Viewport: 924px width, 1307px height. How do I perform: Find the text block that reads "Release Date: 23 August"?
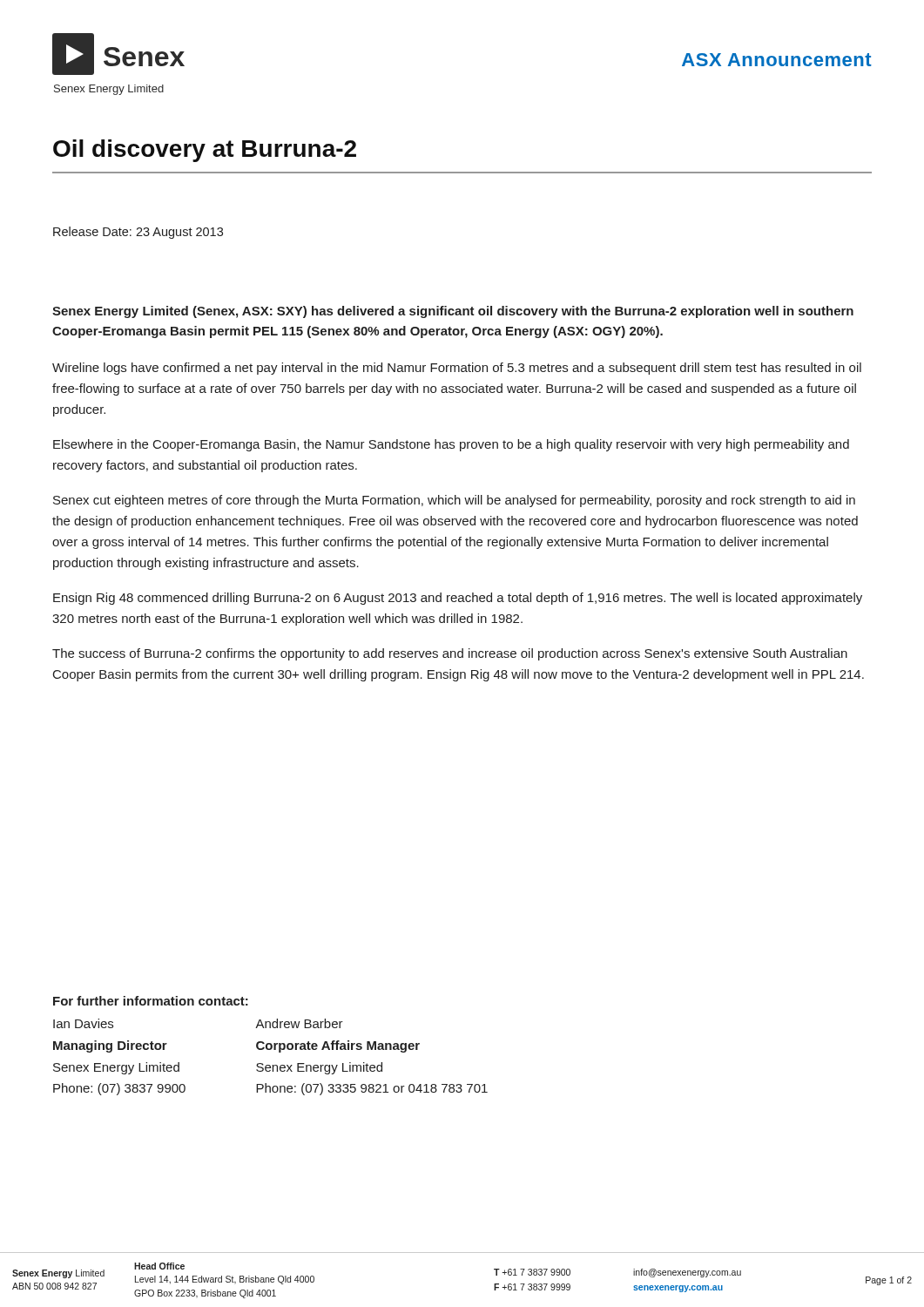point(138,232)
